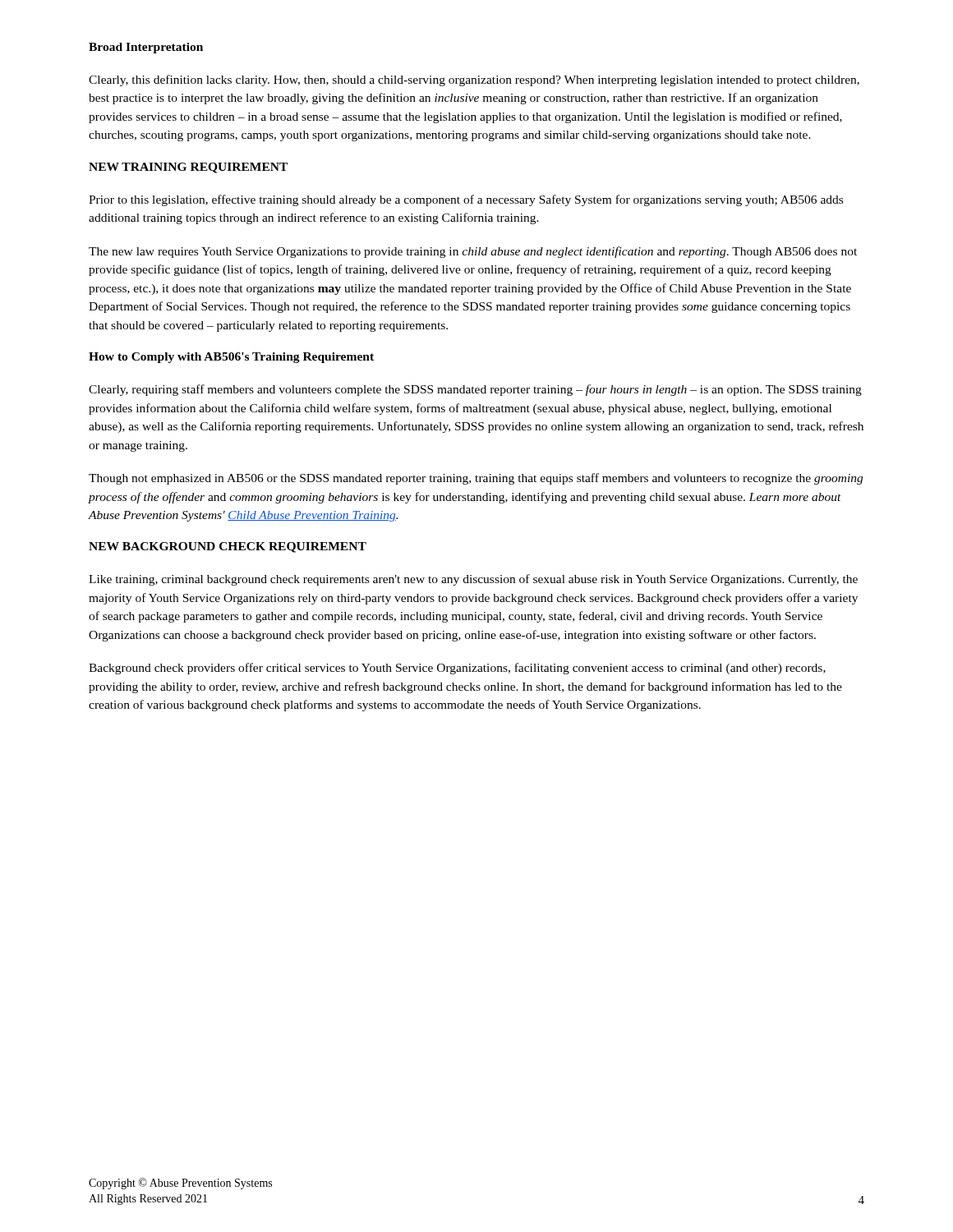This screenshot has width=953, height=1232.
Task: Click on the block starting "Background check providers offer critical"
Action: click(x=476, y=687)
